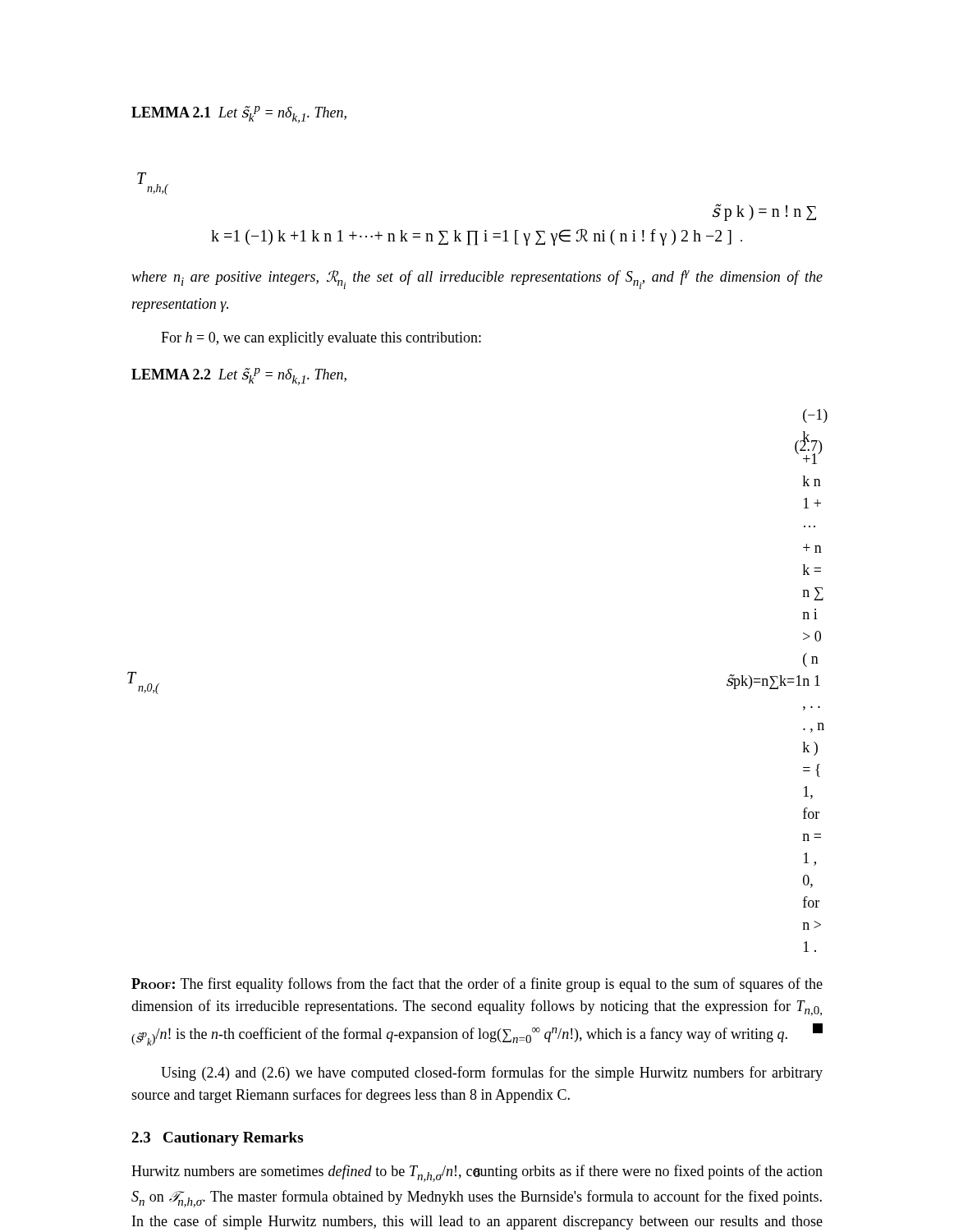Locate the text block containing "For h = 0,"
Viewport: 954px width, 1232px height.
[x=321, y=338]
